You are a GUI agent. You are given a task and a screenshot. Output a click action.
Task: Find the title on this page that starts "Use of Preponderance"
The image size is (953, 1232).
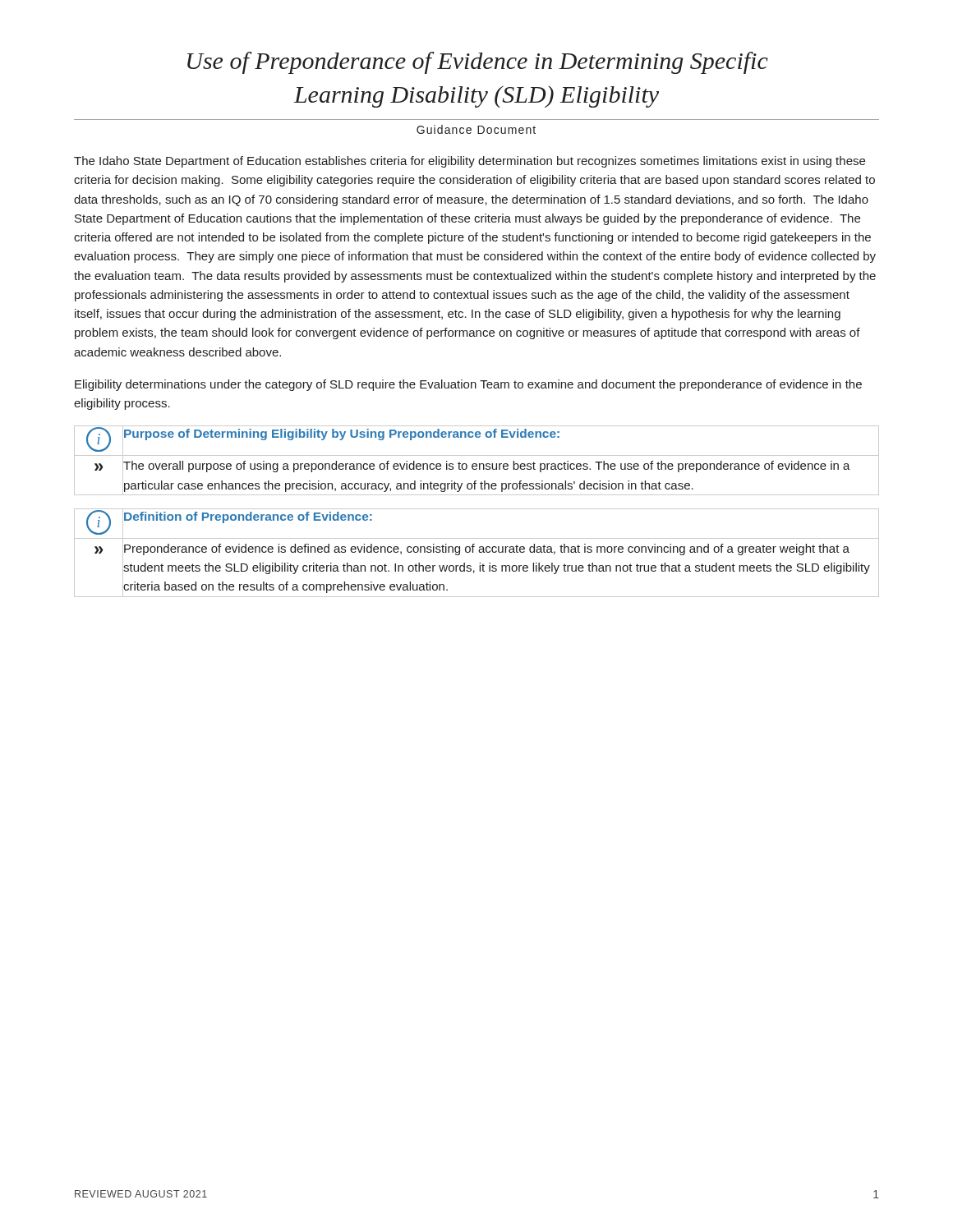pos(476,78)
